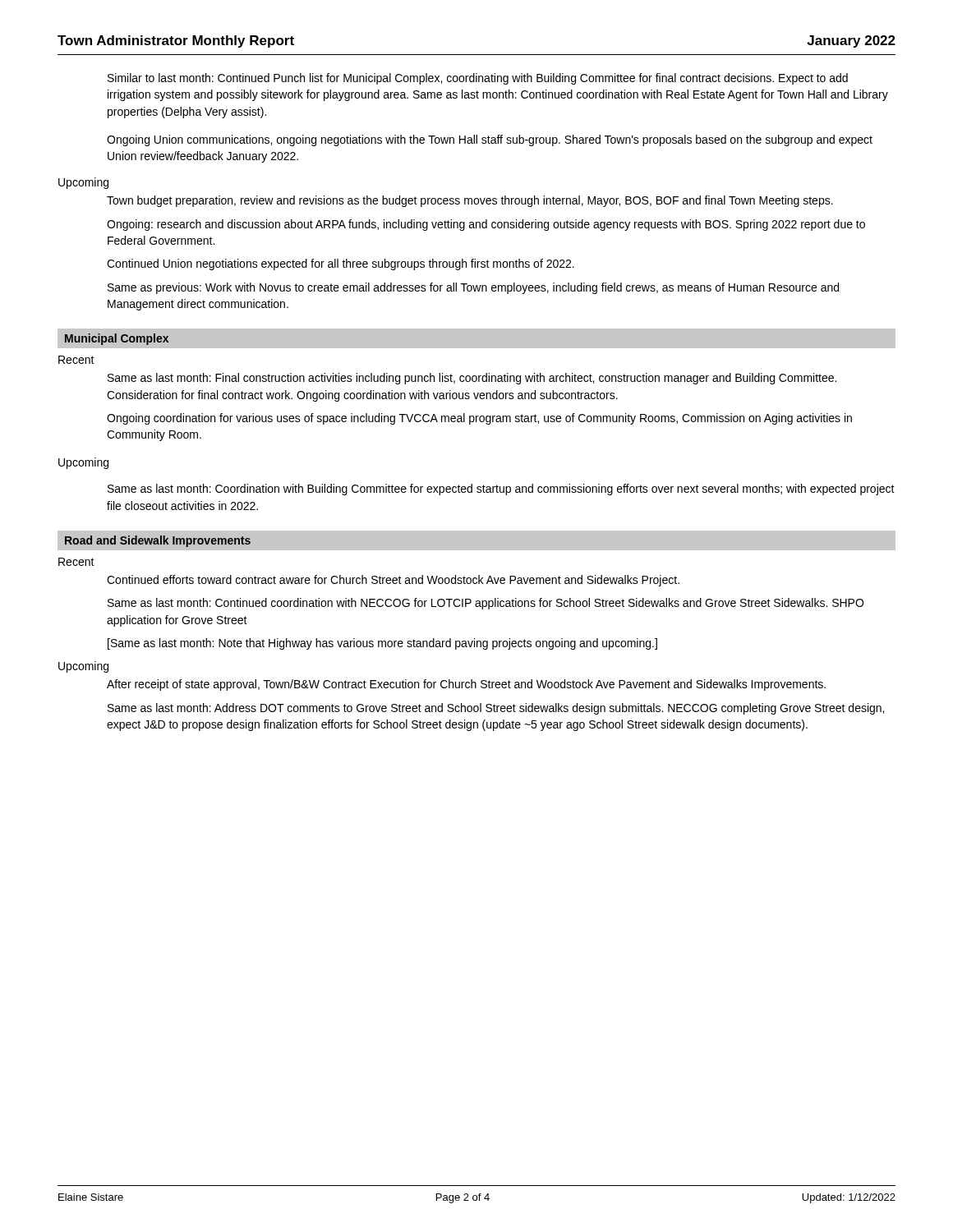Point to the passage starting "Same as last month: Continued"
This screenshot has height=1232, width=953.
point(486,611)
